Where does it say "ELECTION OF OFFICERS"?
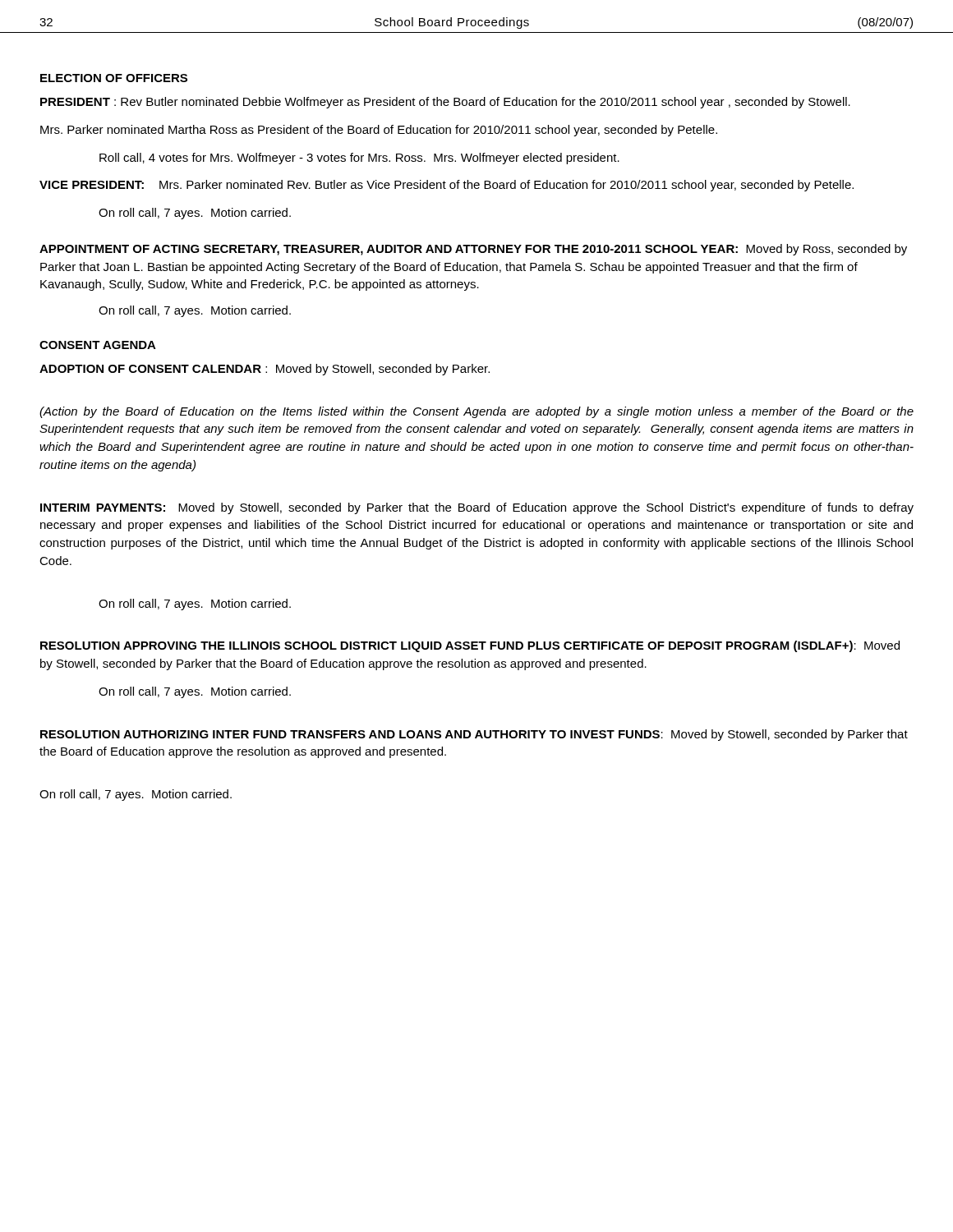 point(114,78)
